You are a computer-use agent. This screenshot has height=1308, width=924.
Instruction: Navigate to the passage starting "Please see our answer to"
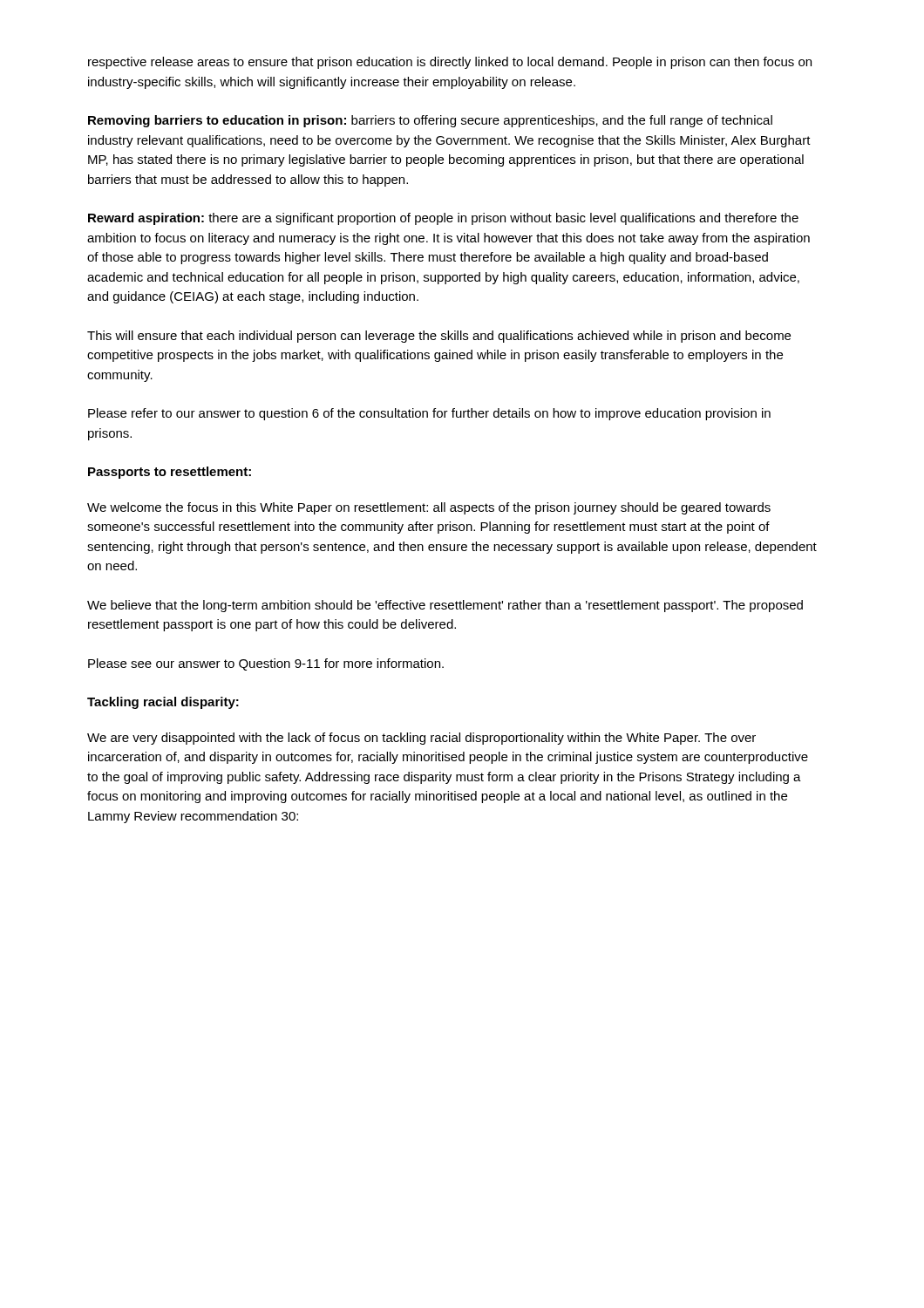[x=266, y=663]
